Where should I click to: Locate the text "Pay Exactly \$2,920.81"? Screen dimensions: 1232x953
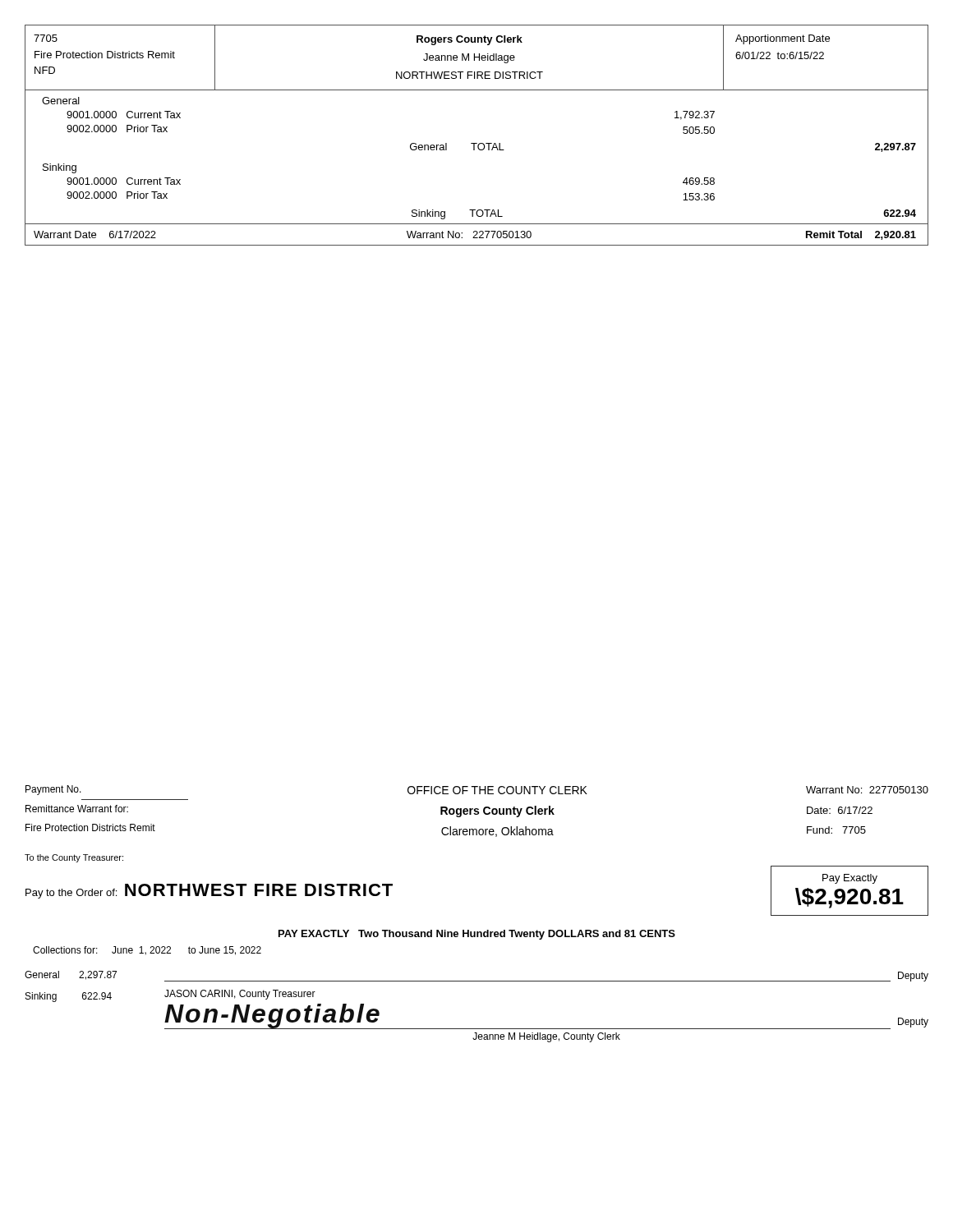pyautogui.click(x=849, y=890)
